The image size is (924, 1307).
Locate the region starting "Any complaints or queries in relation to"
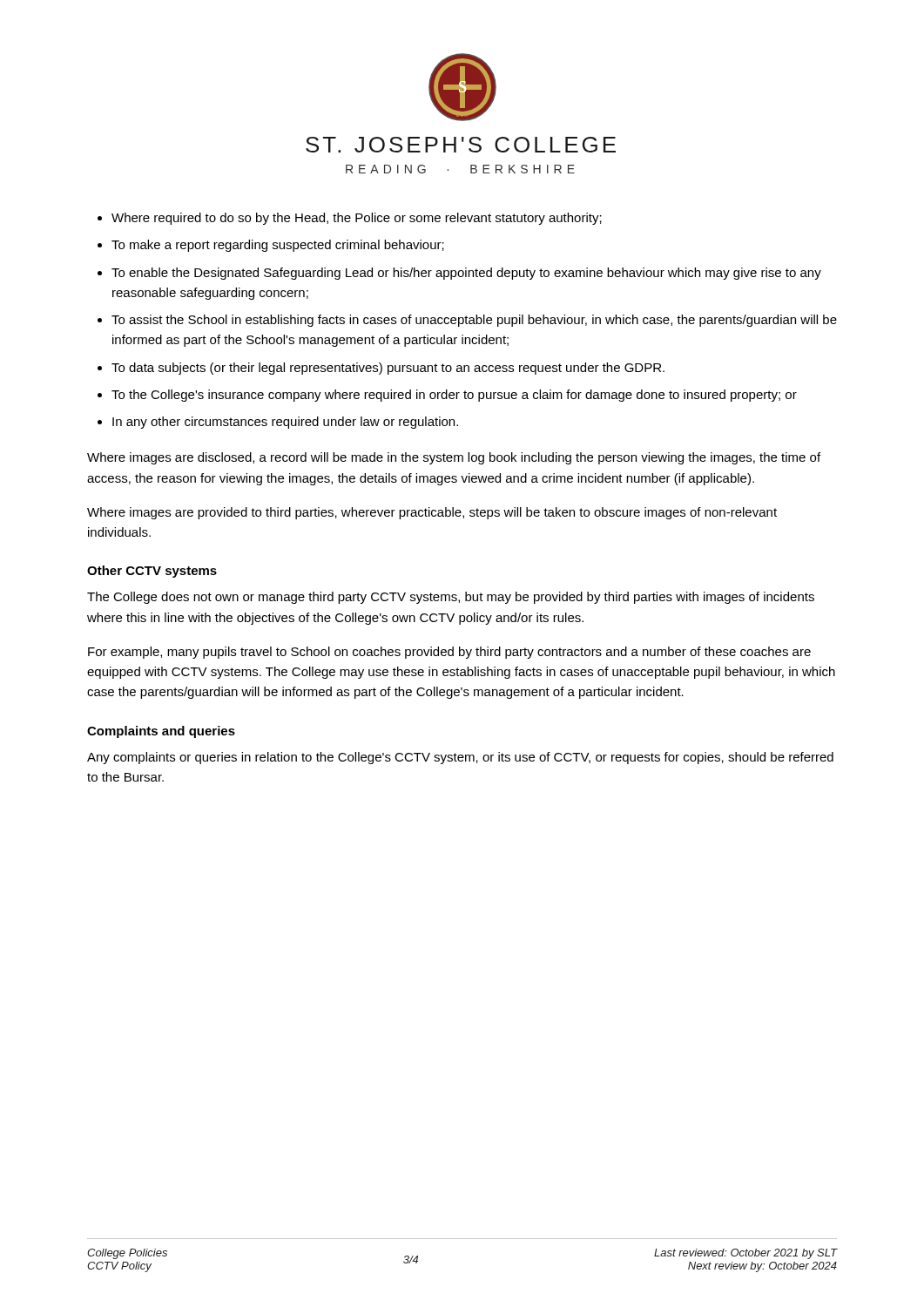(461, 766)
